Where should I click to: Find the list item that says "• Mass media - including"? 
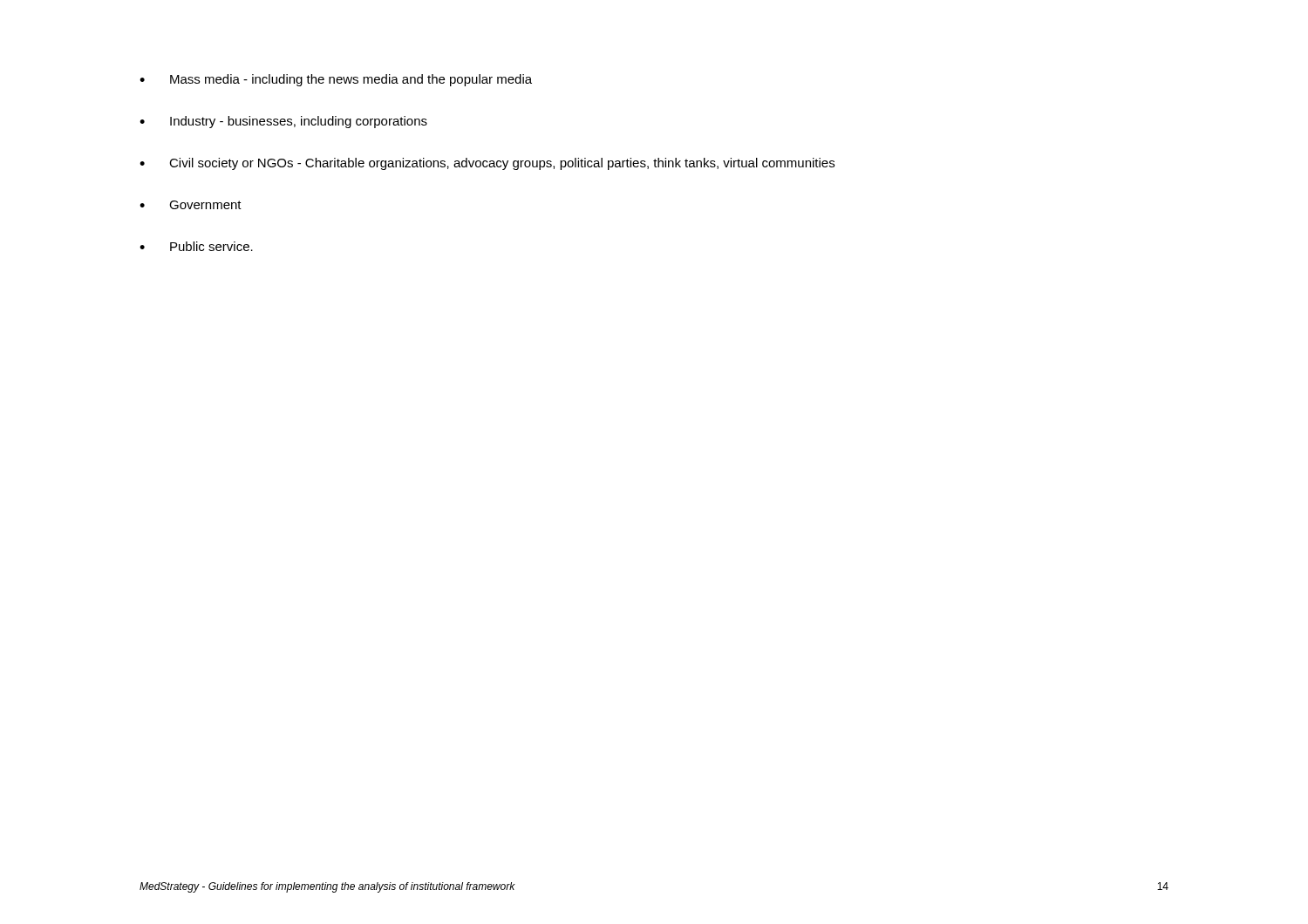click(x=336, y=81)
